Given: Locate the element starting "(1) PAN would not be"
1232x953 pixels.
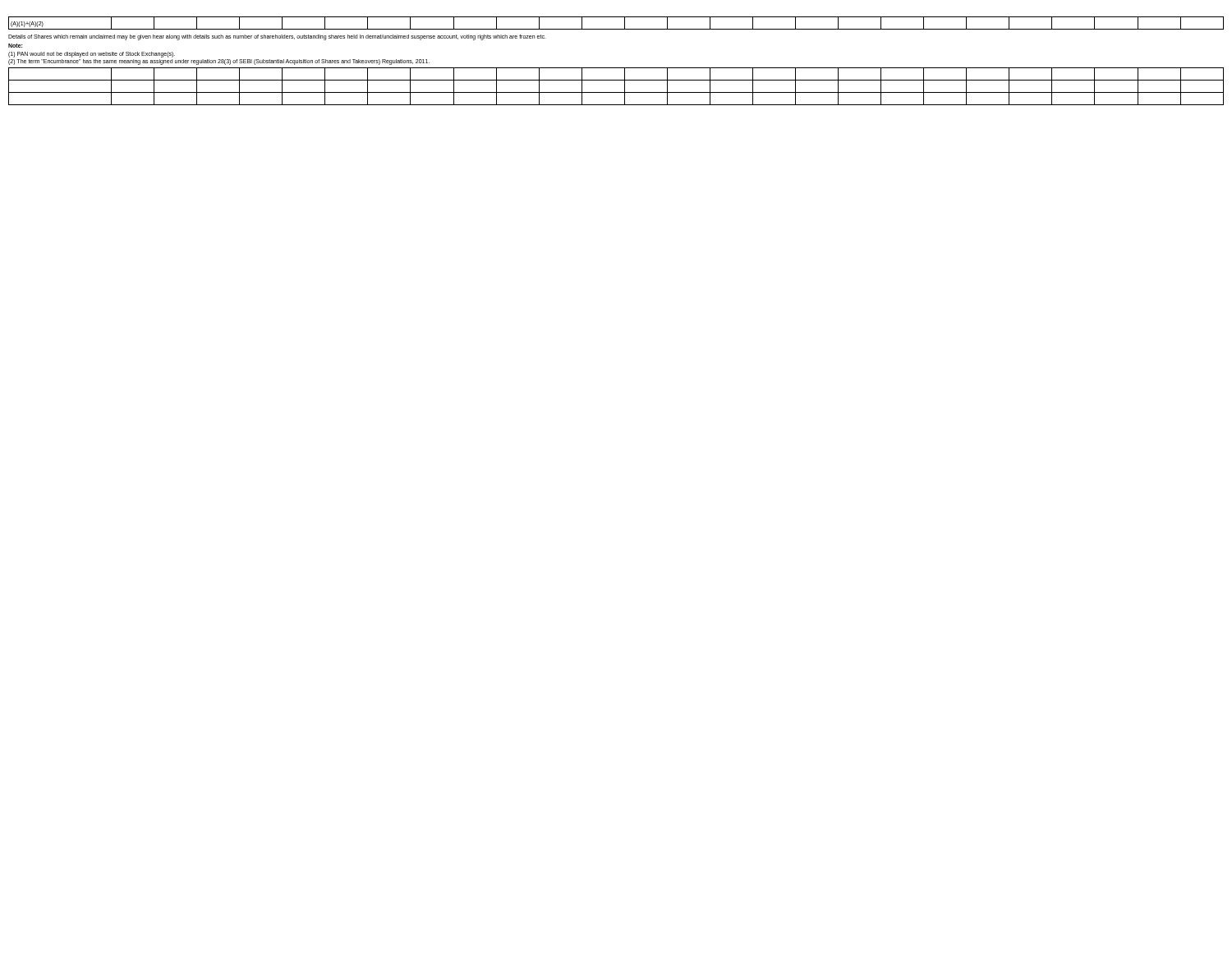Looking at the screenshot, I should coord(92,53).
